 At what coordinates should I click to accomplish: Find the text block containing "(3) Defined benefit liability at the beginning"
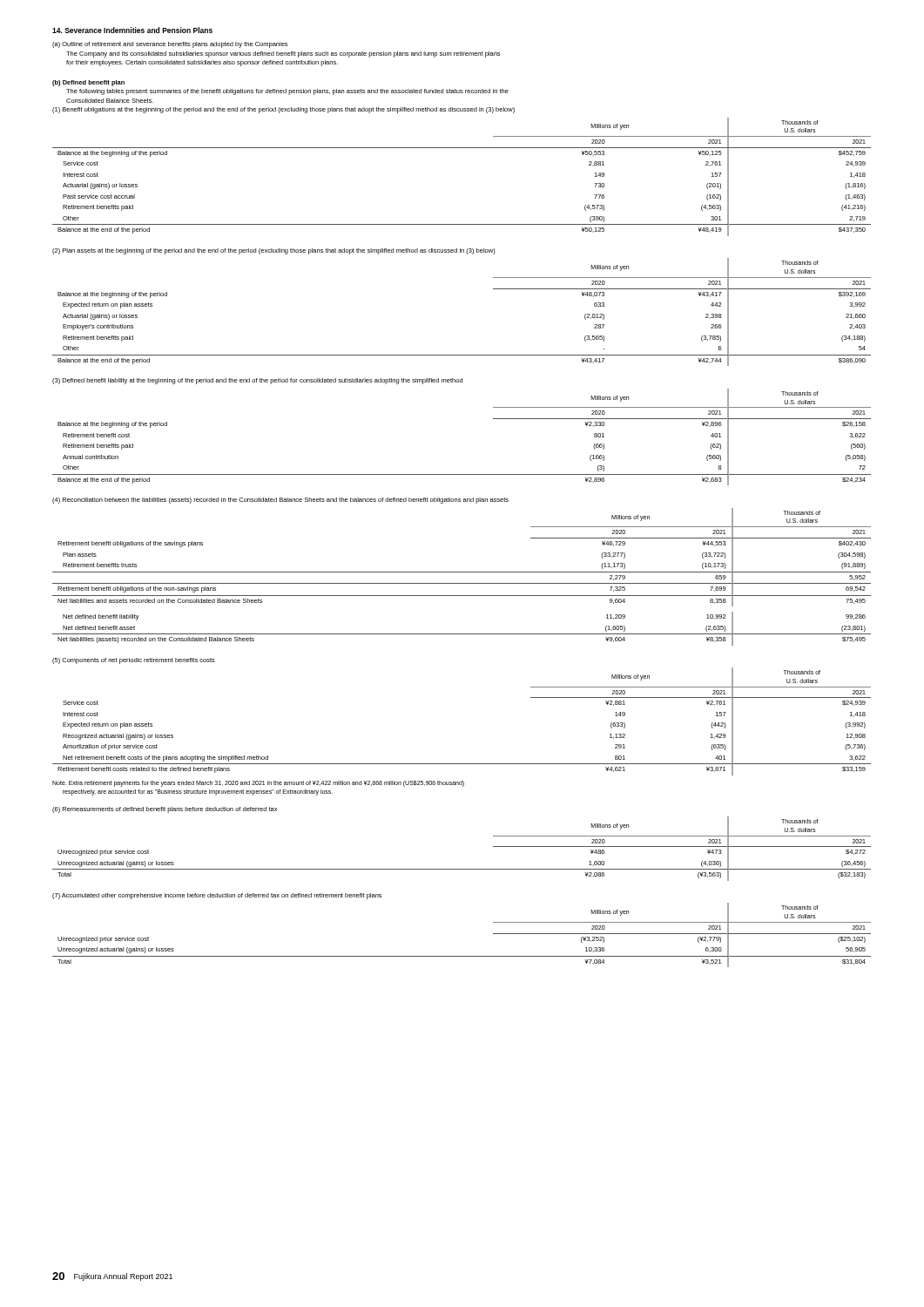click(x=258, y=381)
